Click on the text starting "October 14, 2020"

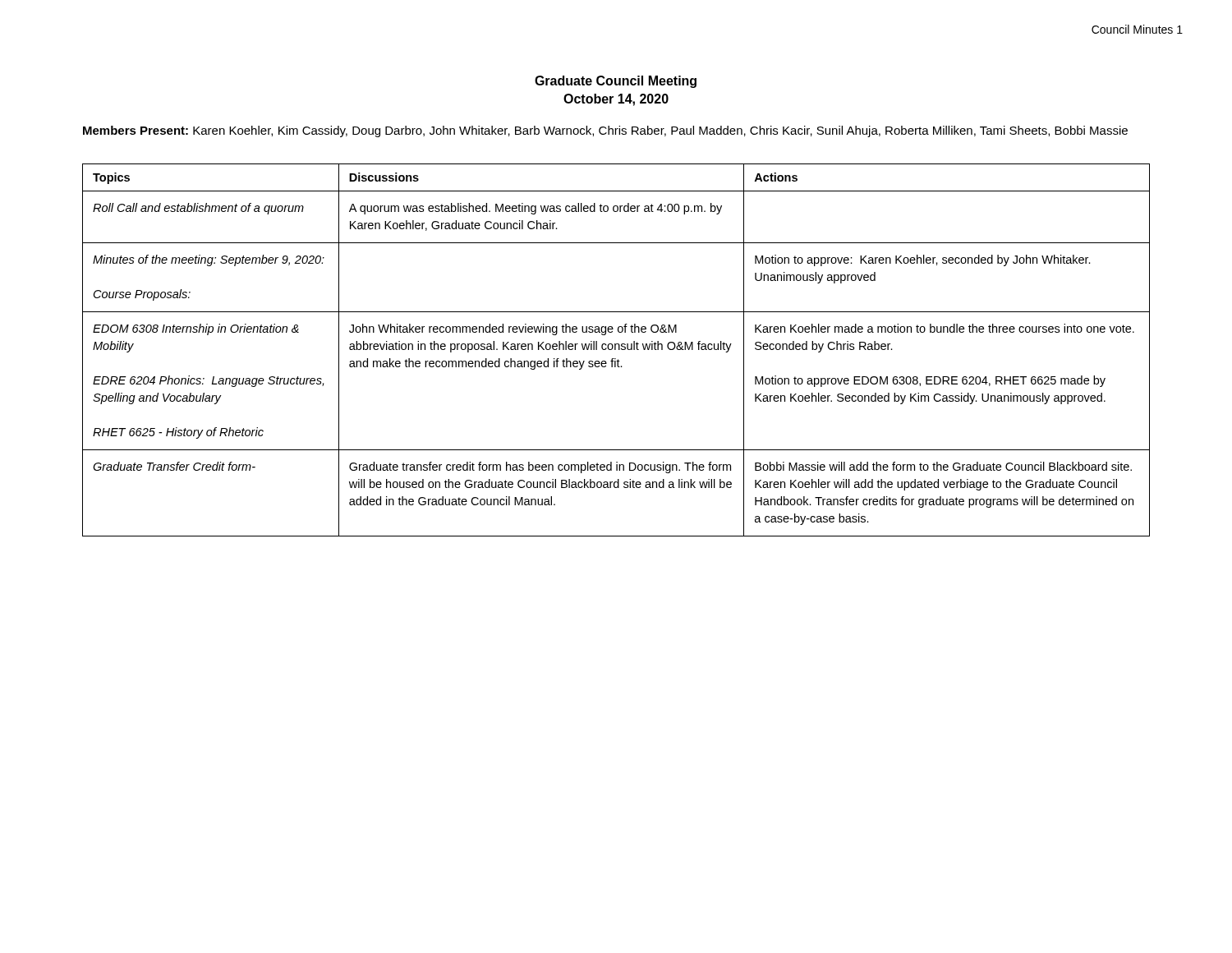coord(616,99)
